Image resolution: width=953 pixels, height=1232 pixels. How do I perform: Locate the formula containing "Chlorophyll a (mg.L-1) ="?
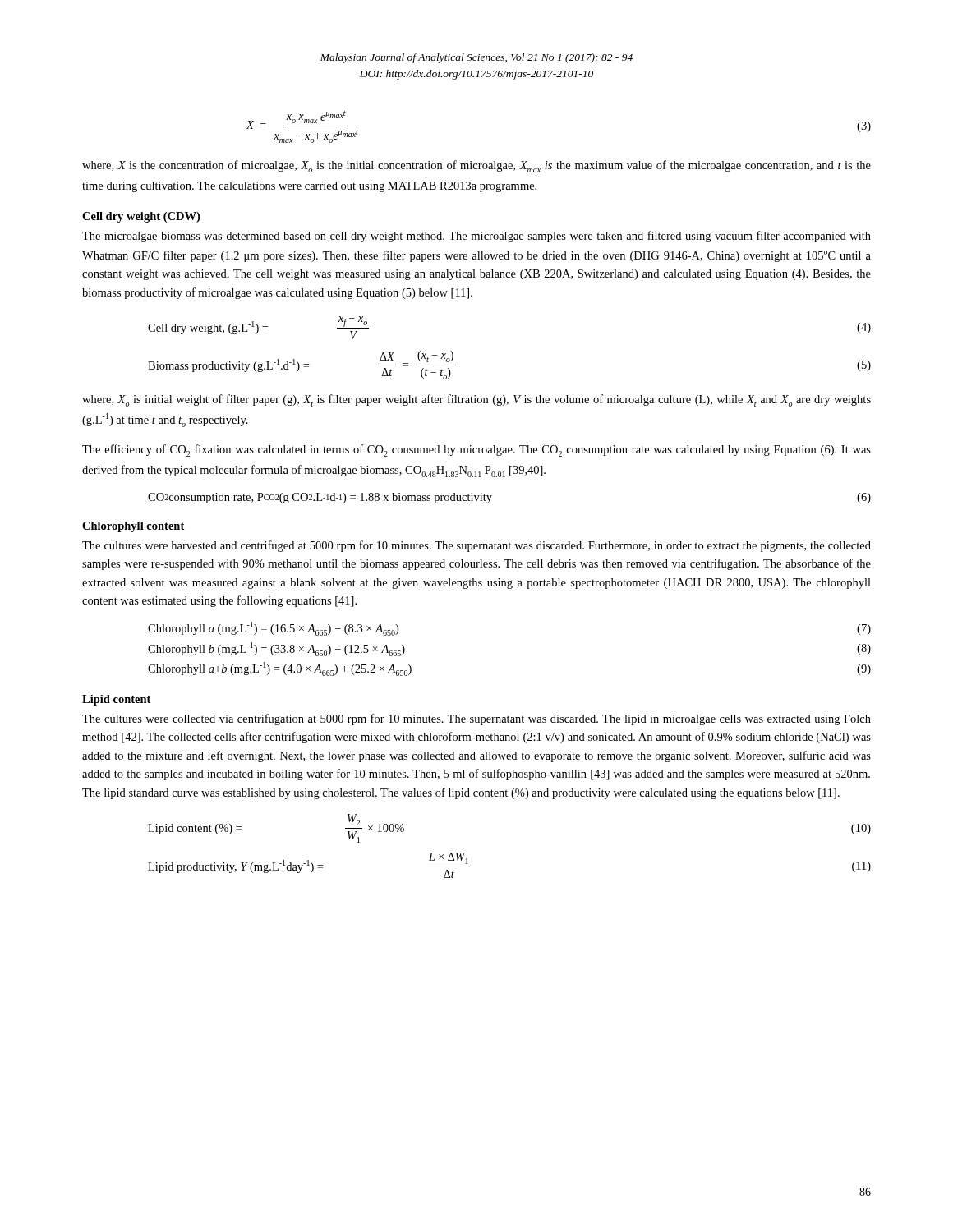(272, 629)
